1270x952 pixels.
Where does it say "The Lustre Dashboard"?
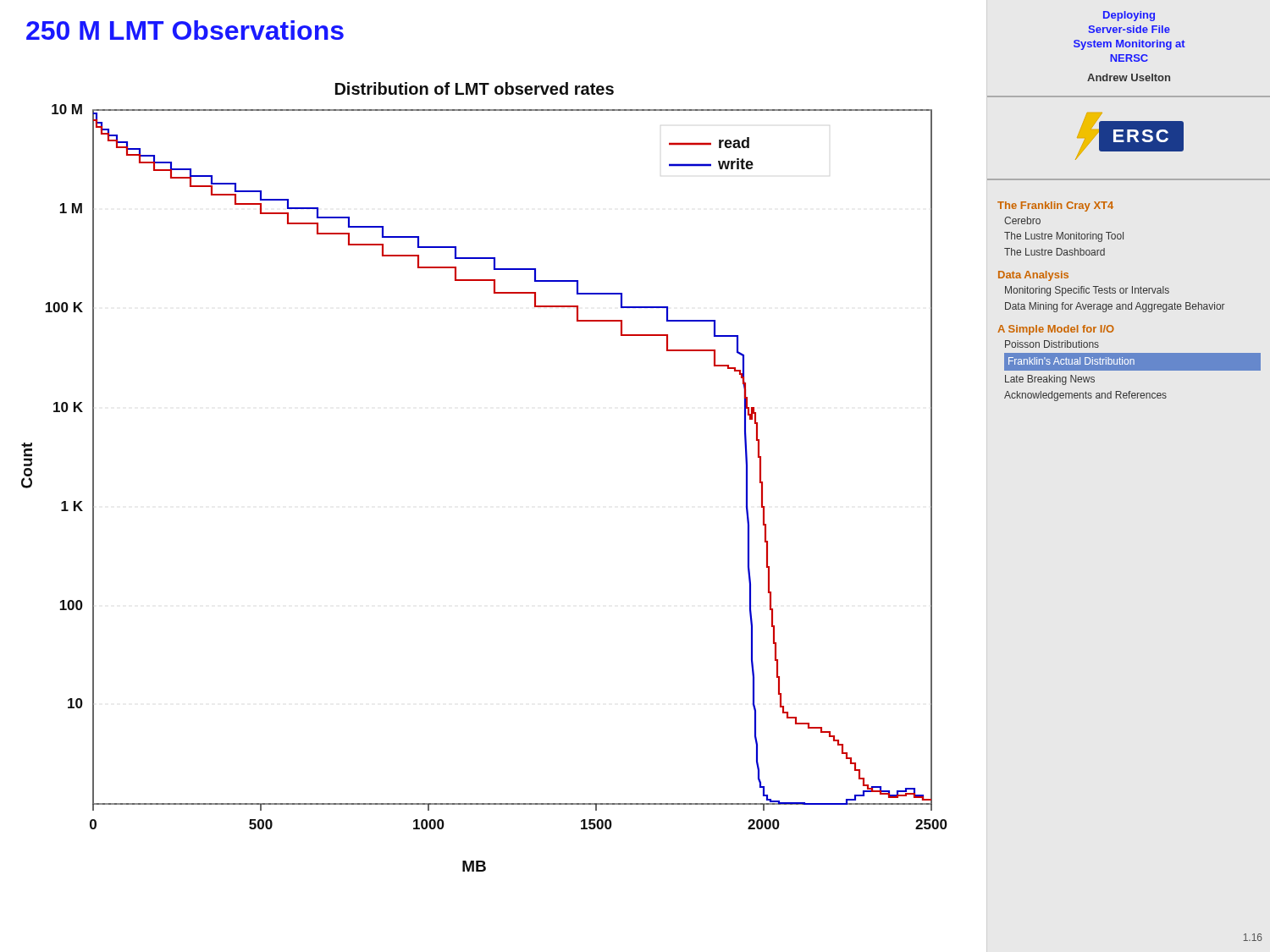coord(1055,252)
